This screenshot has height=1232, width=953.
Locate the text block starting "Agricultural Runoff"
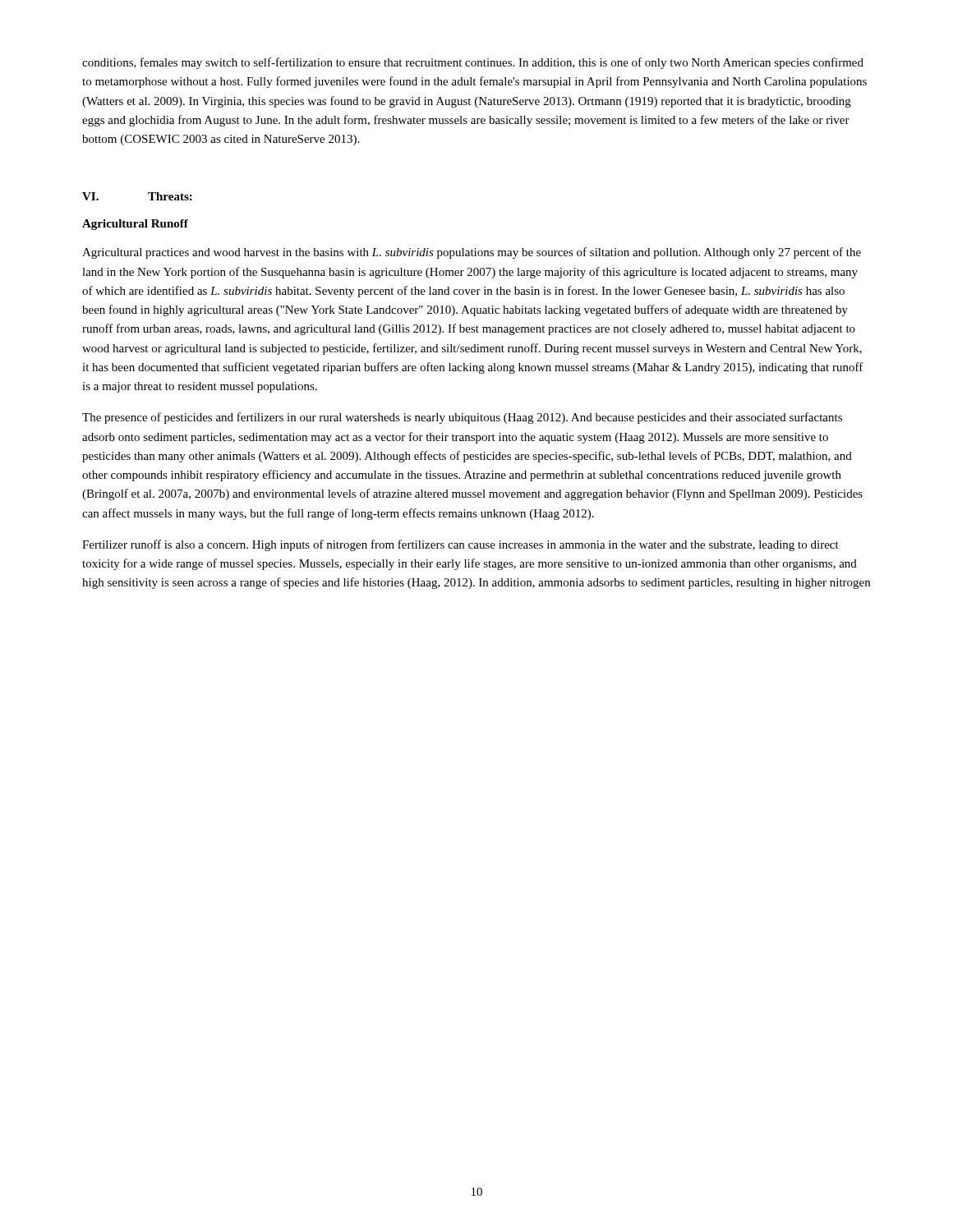tap(135, 225)
